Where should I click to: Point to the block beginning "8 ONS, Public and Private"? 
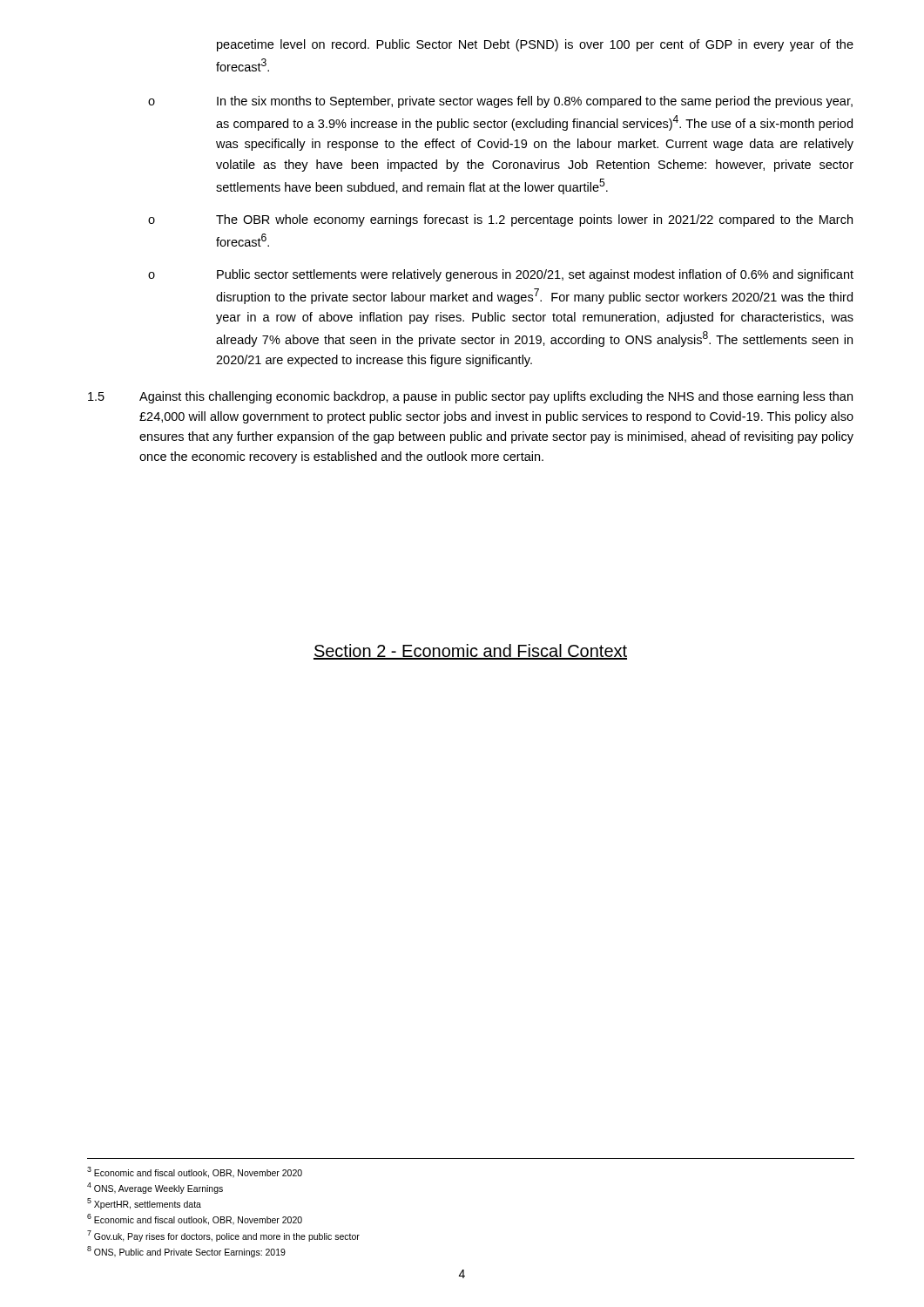[186, 1250]
